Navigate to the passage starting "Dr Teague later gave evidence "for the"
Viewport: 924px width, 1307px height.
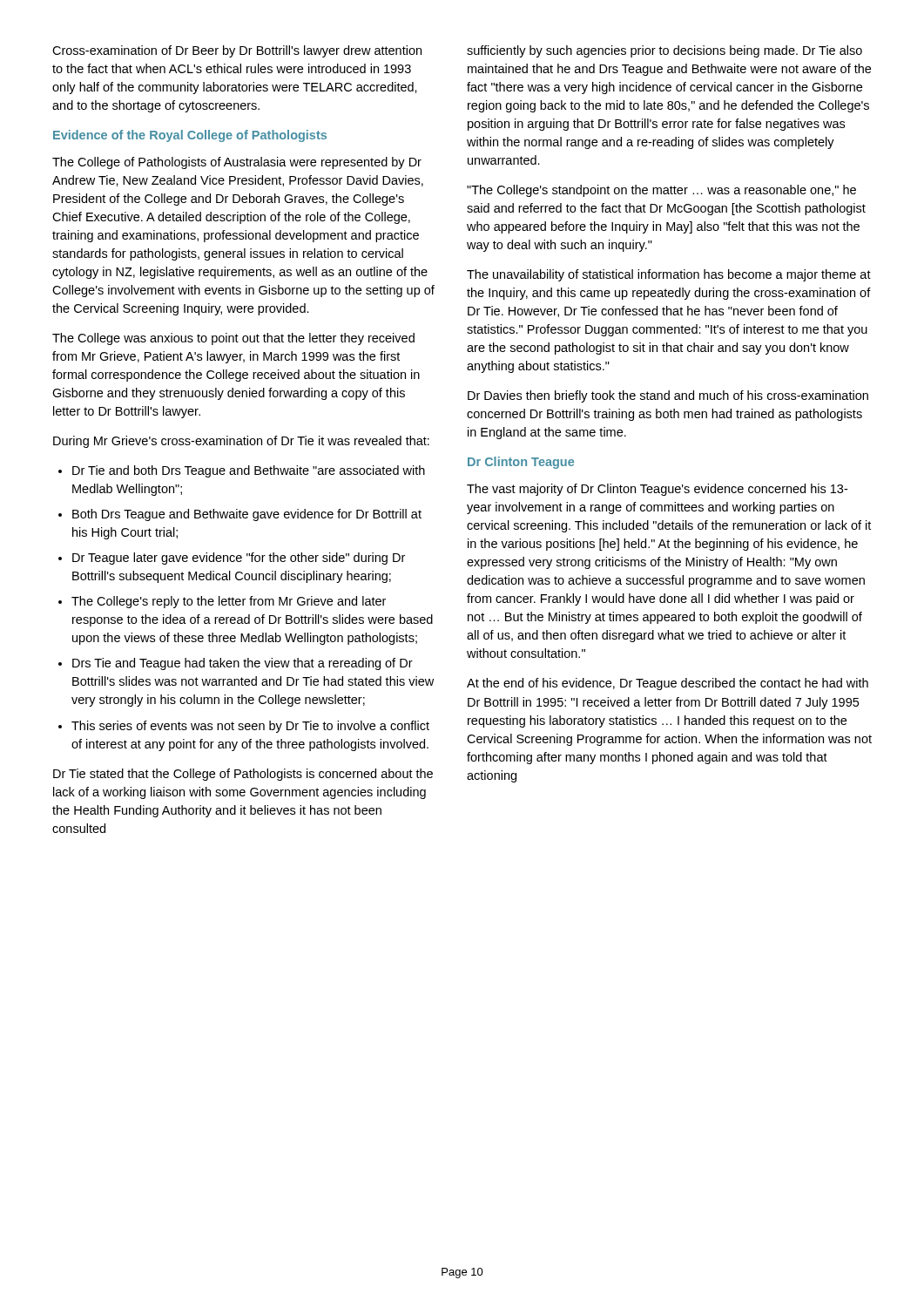click(x=244, y=568)
